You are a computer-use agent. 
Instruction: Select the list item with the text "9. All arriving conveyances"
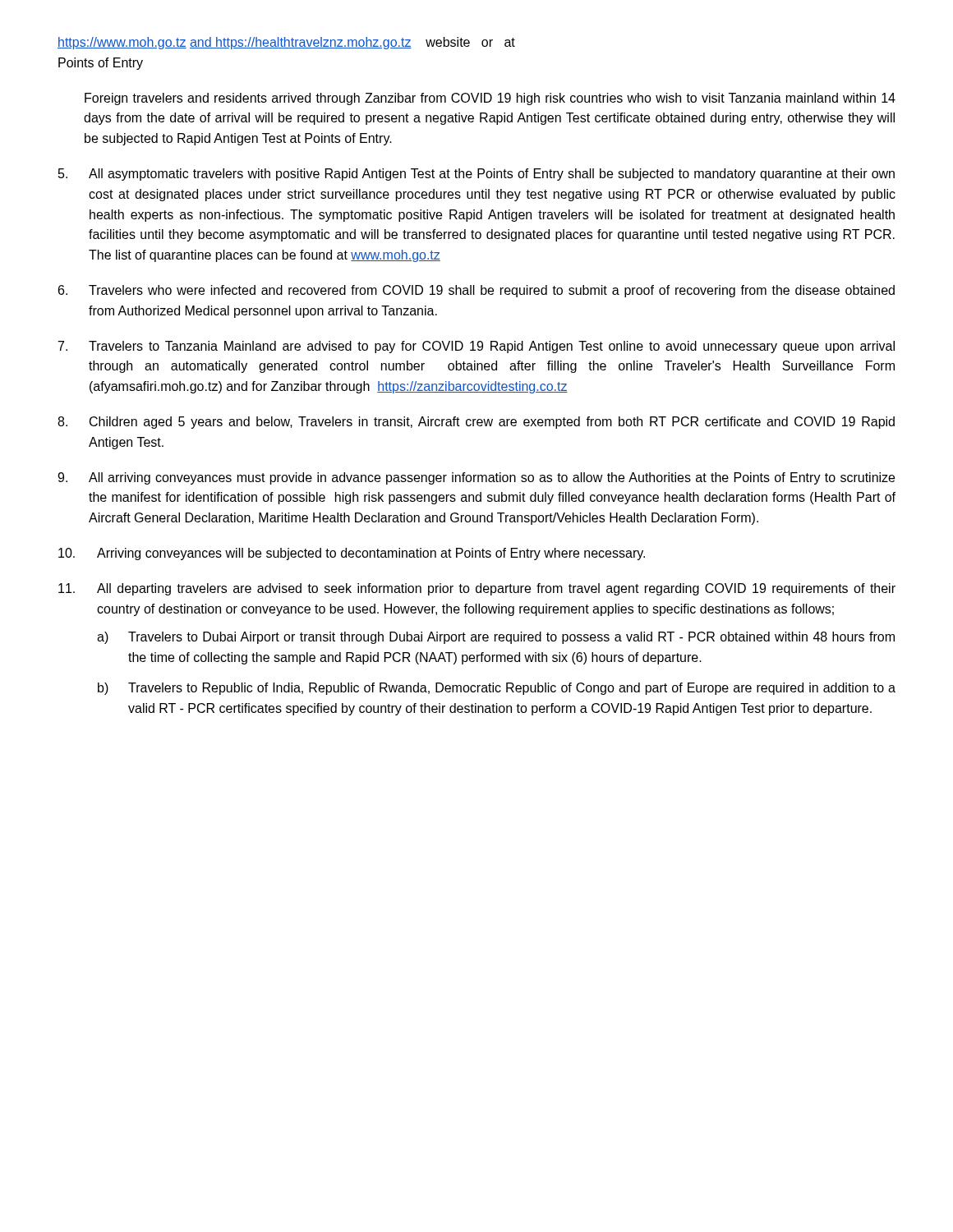pos(476,498)
